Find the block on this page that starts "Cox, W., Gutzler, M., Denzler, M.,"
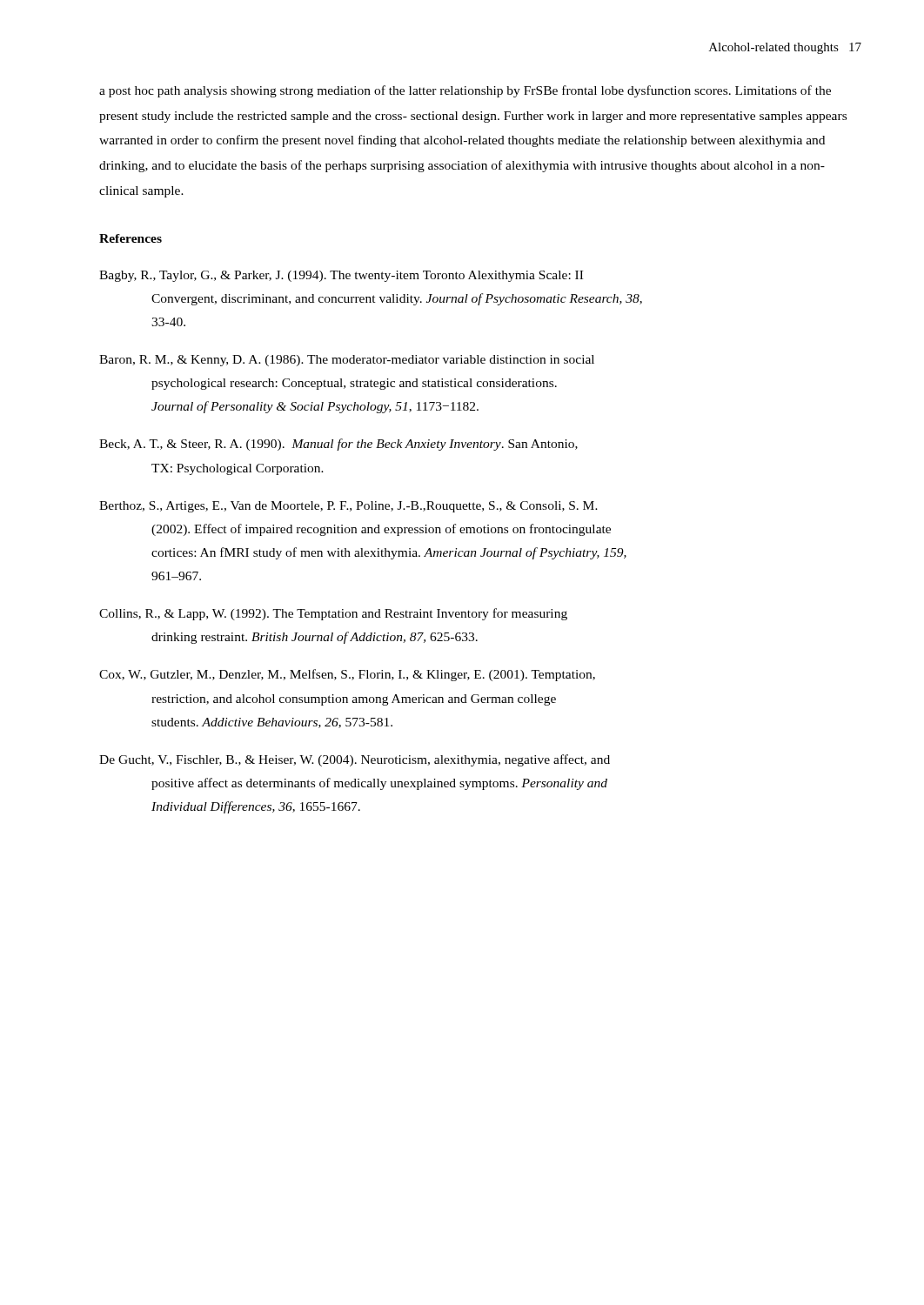This screenshot has height=1305, width=924. (x=480, y=700)
